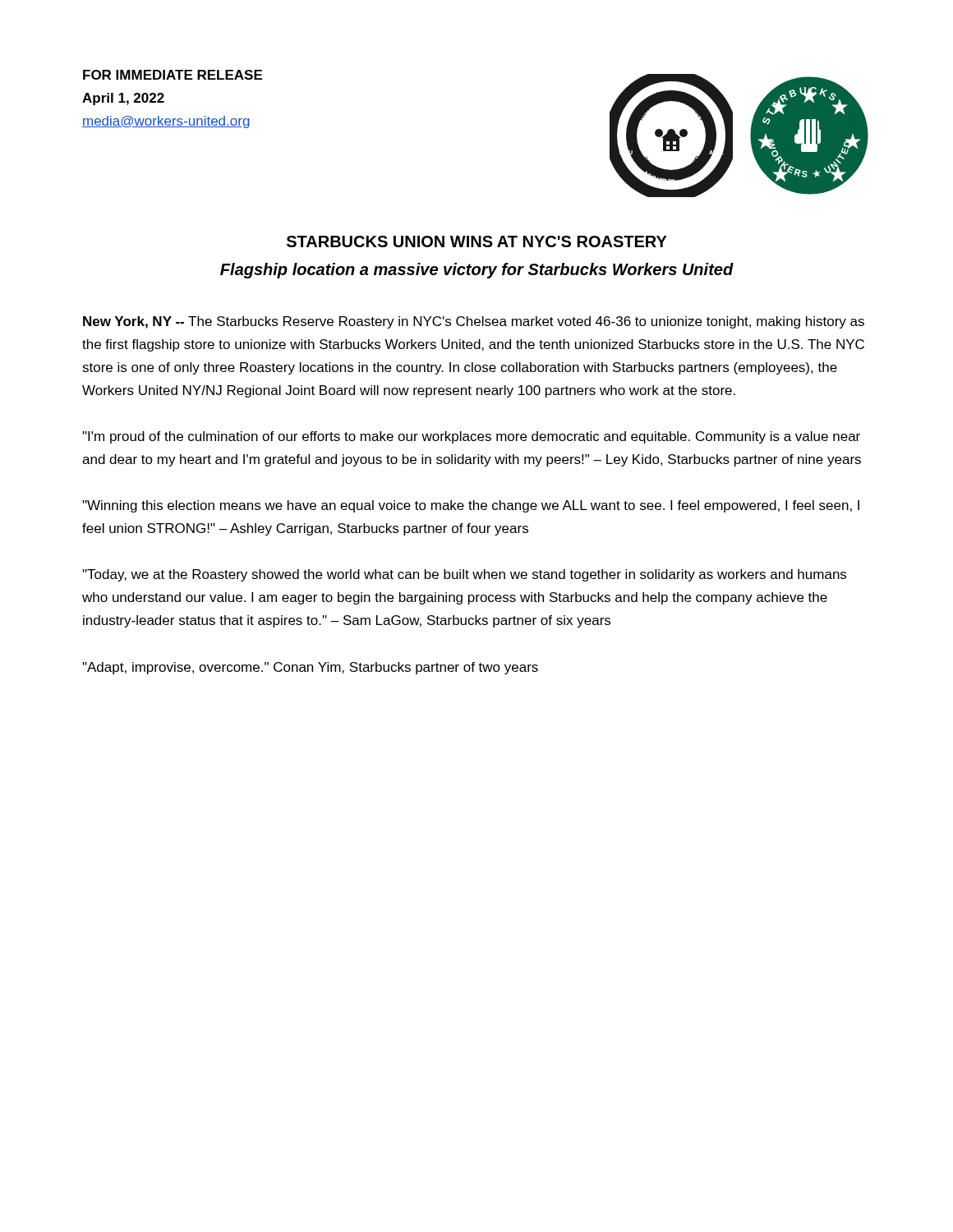The width and height of the screenshot is (953, 1232).
Task: Find the text block with the text "New York, NY -- The"
Action: tap(474, 356)
